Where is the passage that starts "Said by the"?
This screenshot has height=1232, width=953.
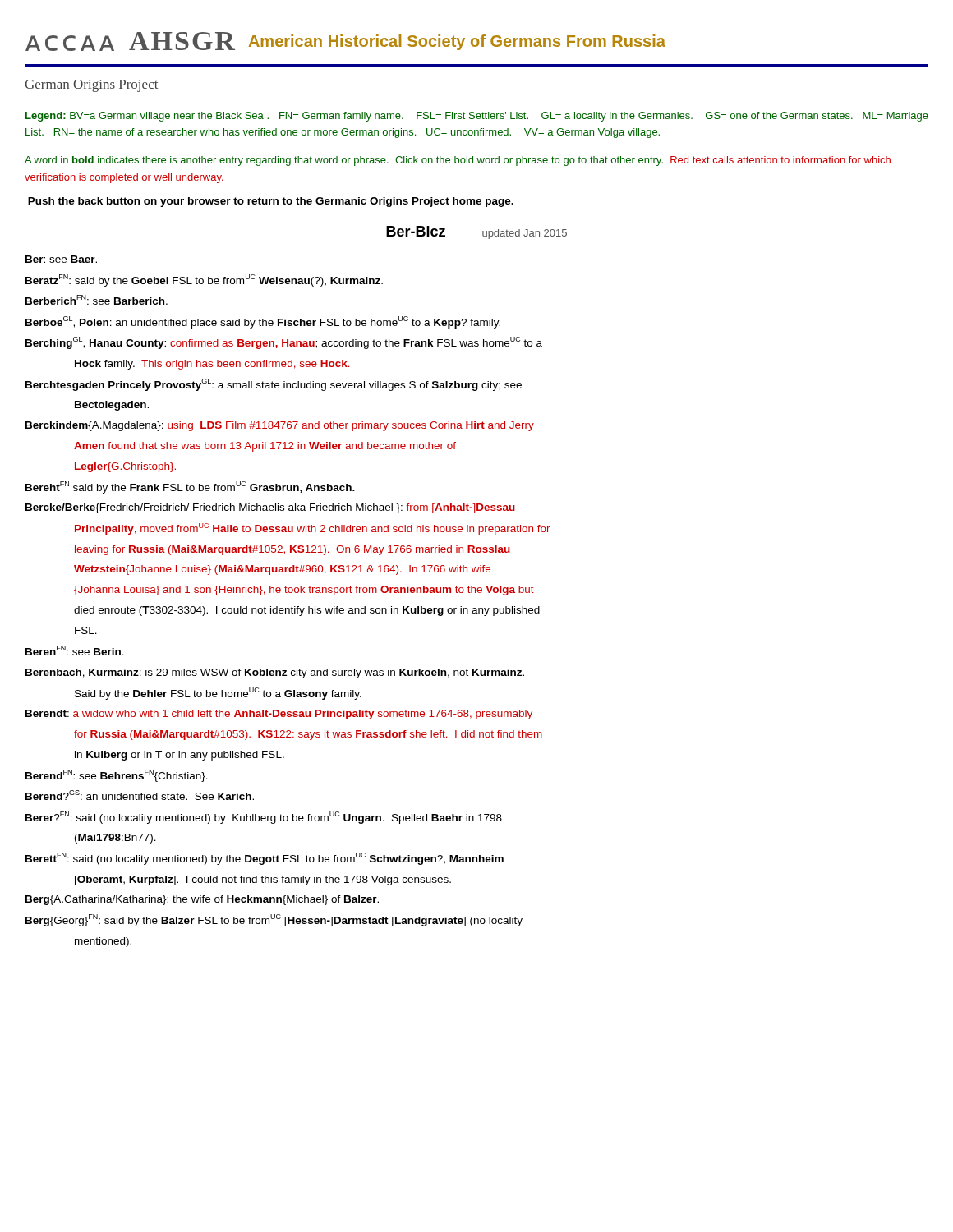(x=218, y=692)
